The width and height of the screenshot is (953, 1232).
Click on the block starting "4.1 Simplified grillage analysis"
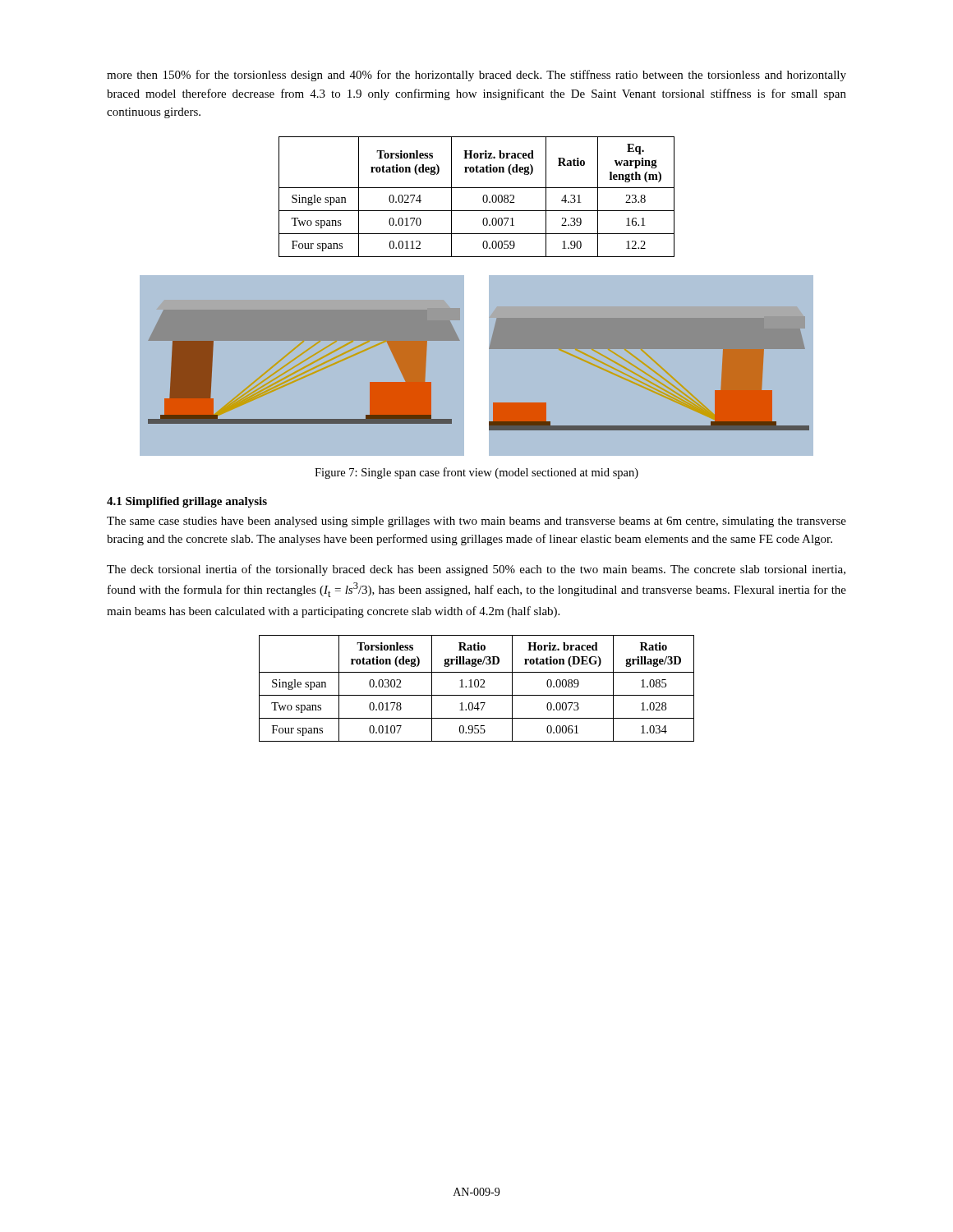point(187,501)
